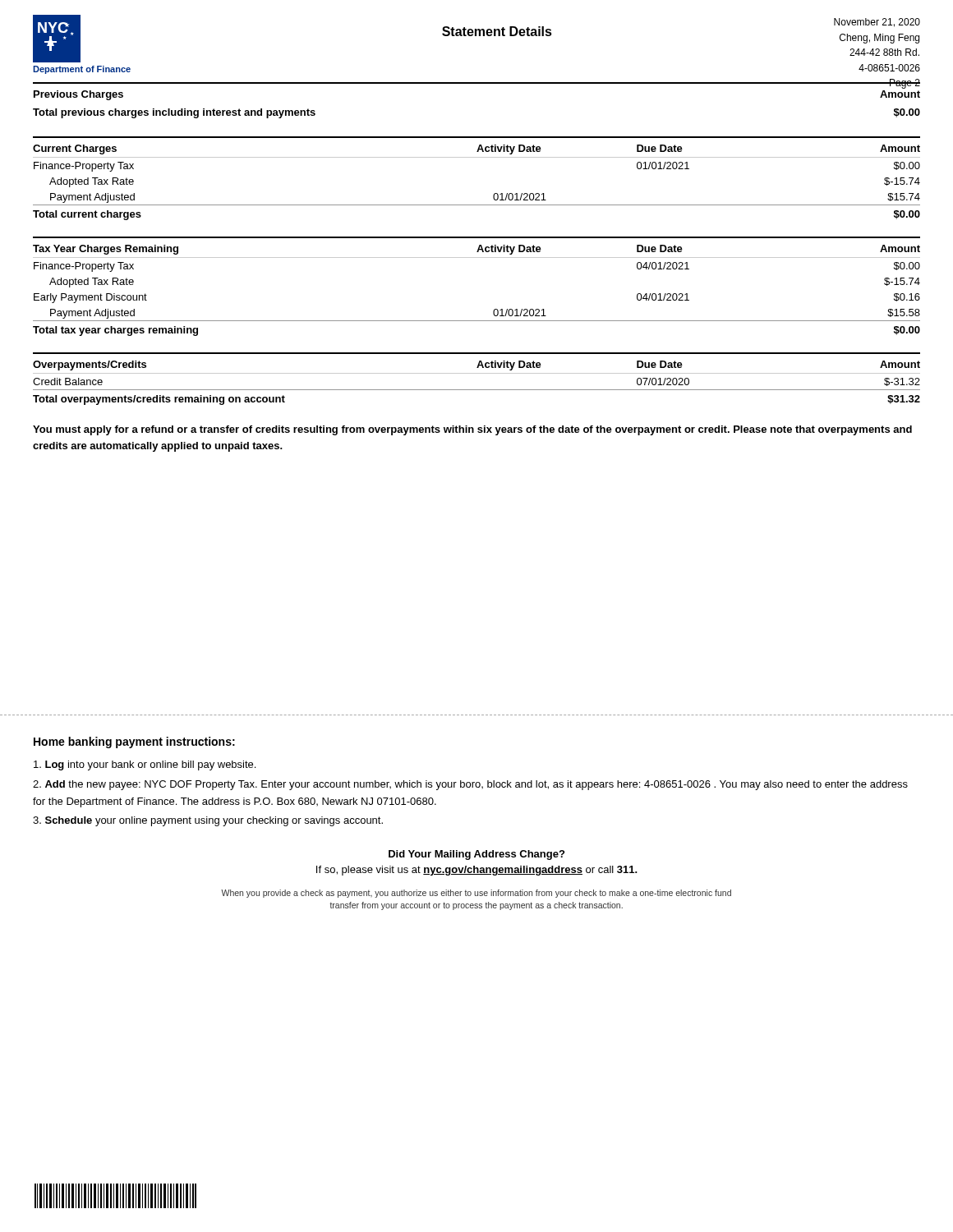Find the table that mentions "Total previous charges including"
The height and width of the screenshot is (1232, 953).
click(x=476, y=102)
